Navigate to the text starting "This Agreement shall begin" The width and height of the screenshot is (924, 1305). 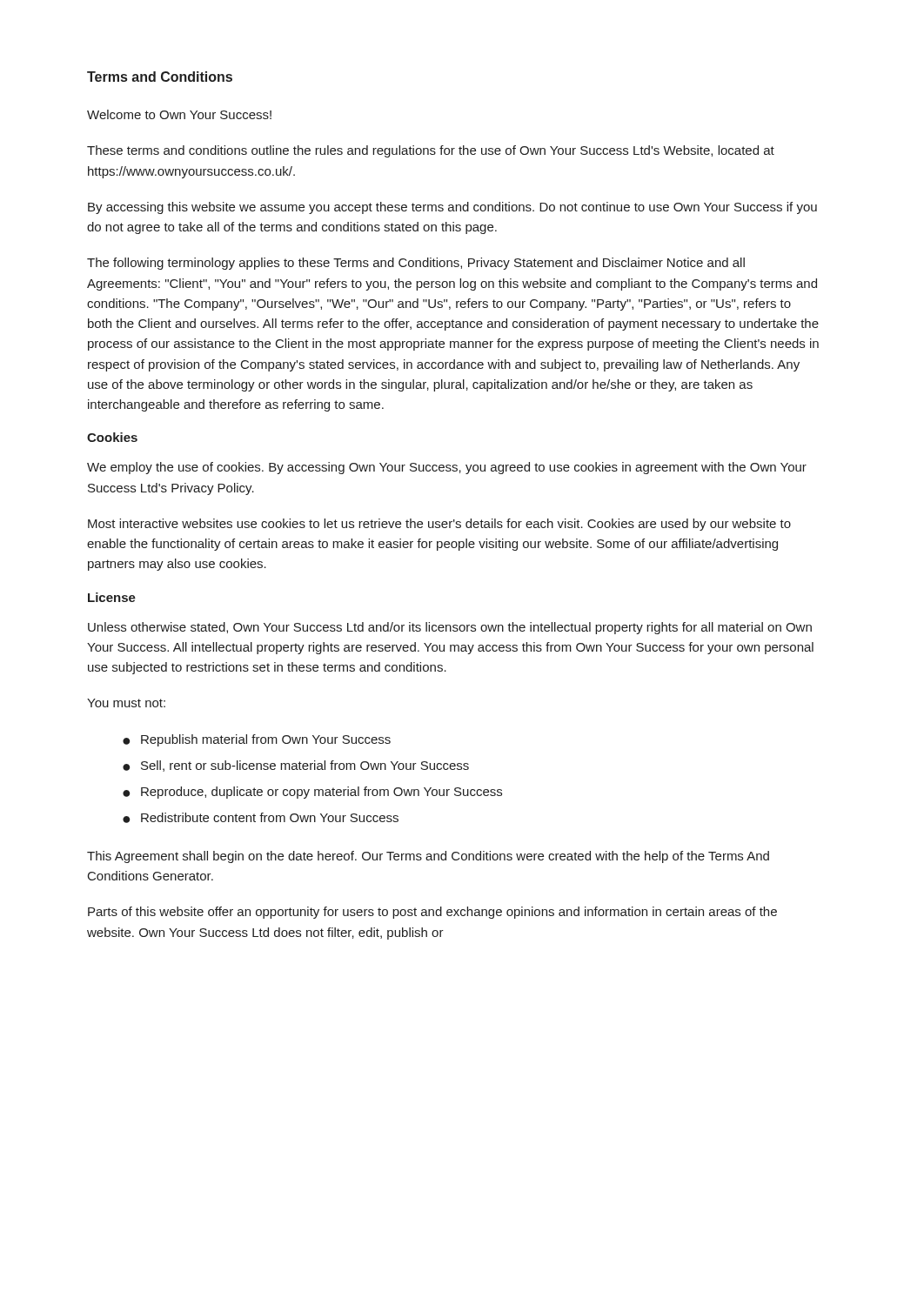pos(428,866)
